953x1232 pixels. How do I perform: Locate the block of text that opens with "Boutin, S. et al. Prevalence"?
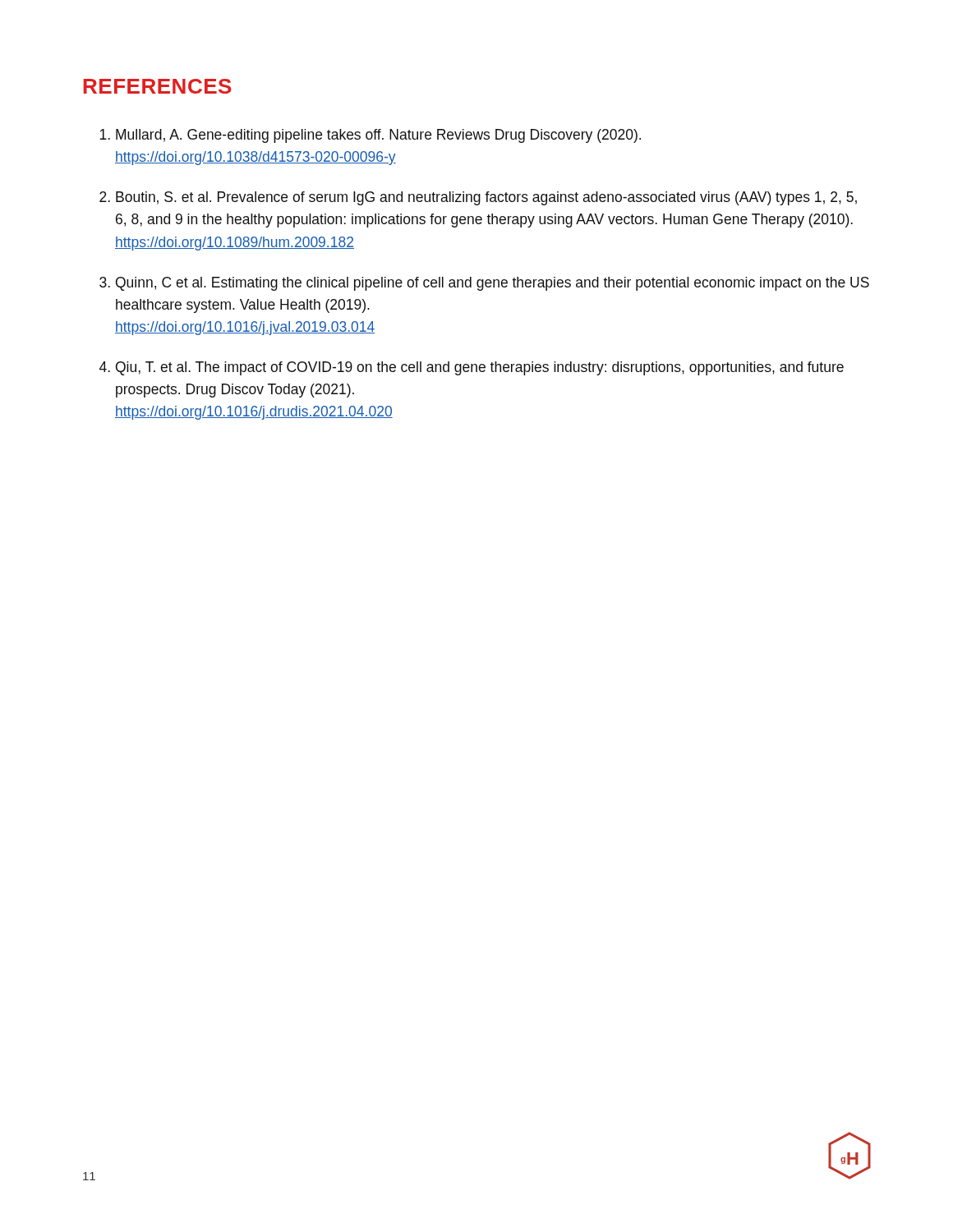pyautogui.click(x=487, y=220)
